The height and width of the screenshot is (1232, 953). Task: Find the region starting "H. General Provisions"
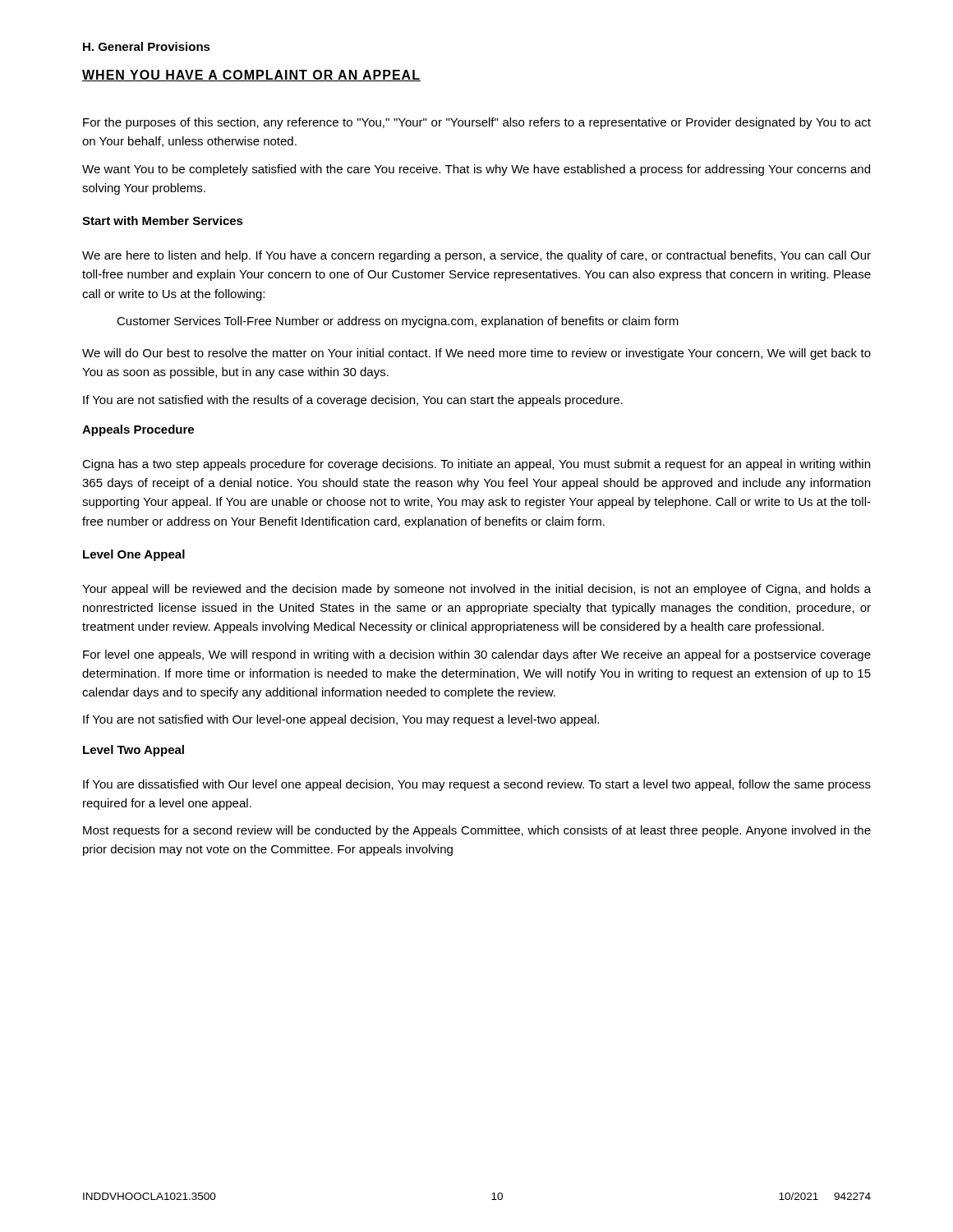tap(146, 46)
